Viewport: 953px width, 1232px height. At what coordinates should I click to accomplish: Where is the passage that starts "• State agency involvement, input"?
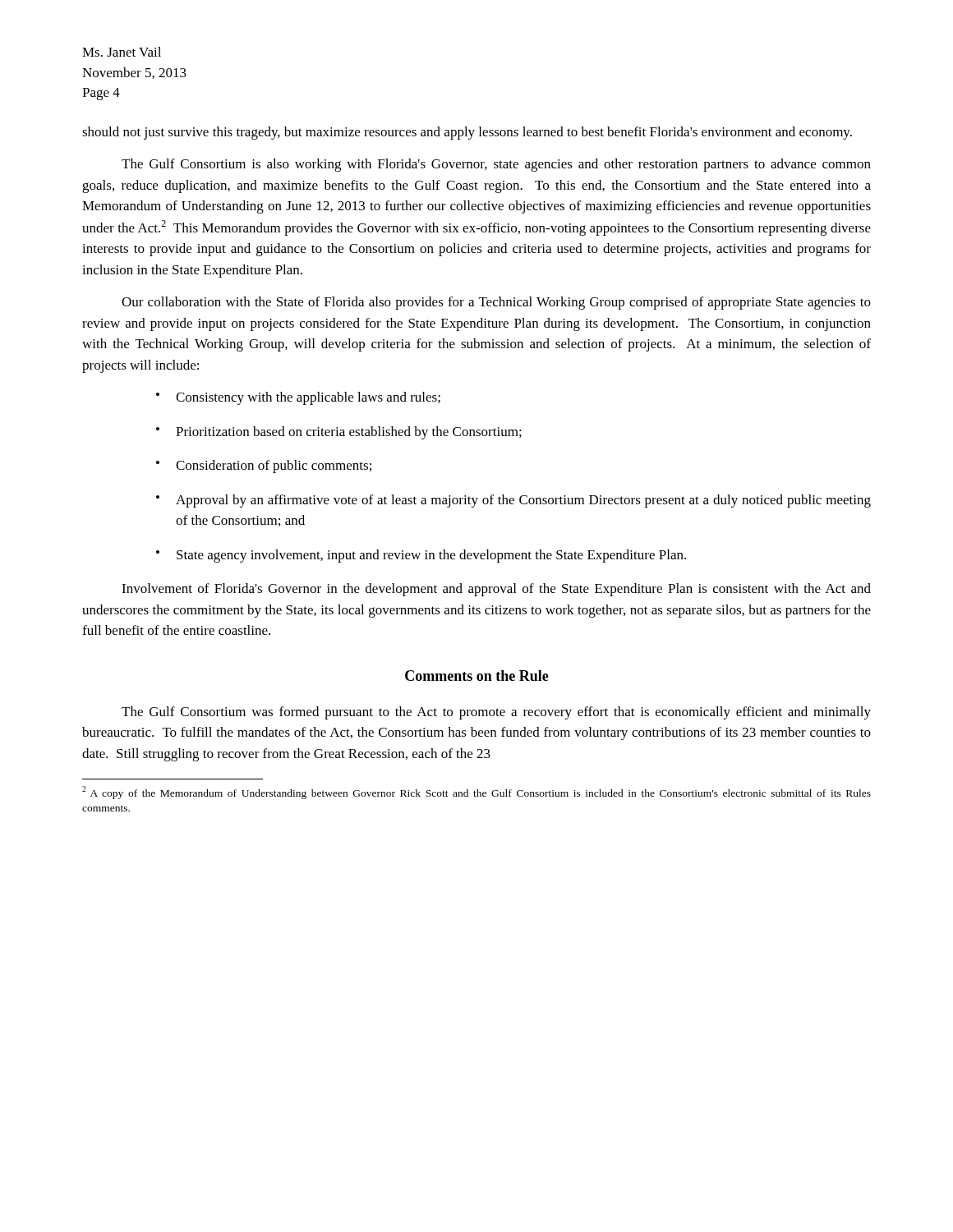509,555
